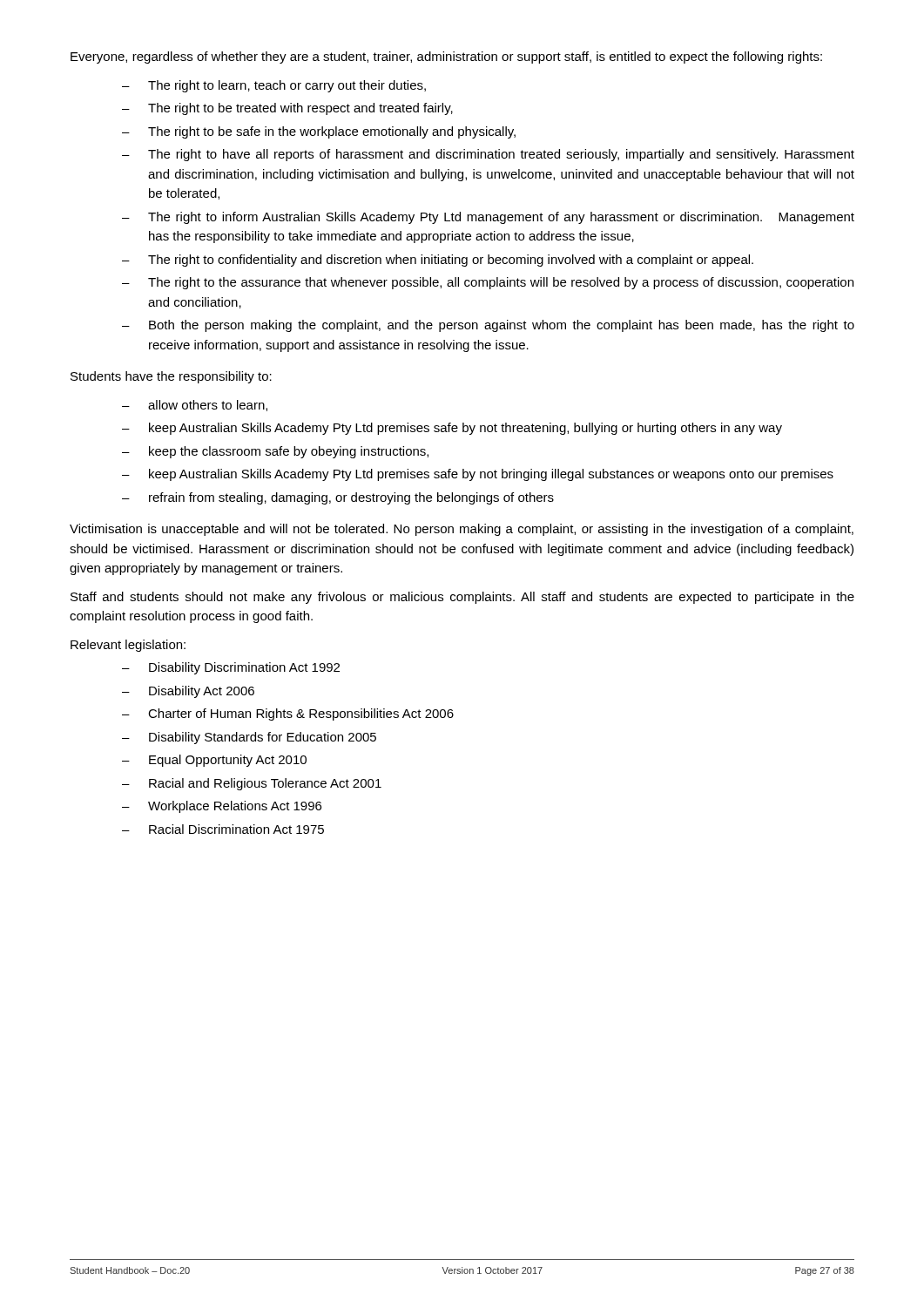The image size is (924, 1307).
Task: Locate the block of text that opens with "– The right to learn, teach or"
Action: pos(274,86)
